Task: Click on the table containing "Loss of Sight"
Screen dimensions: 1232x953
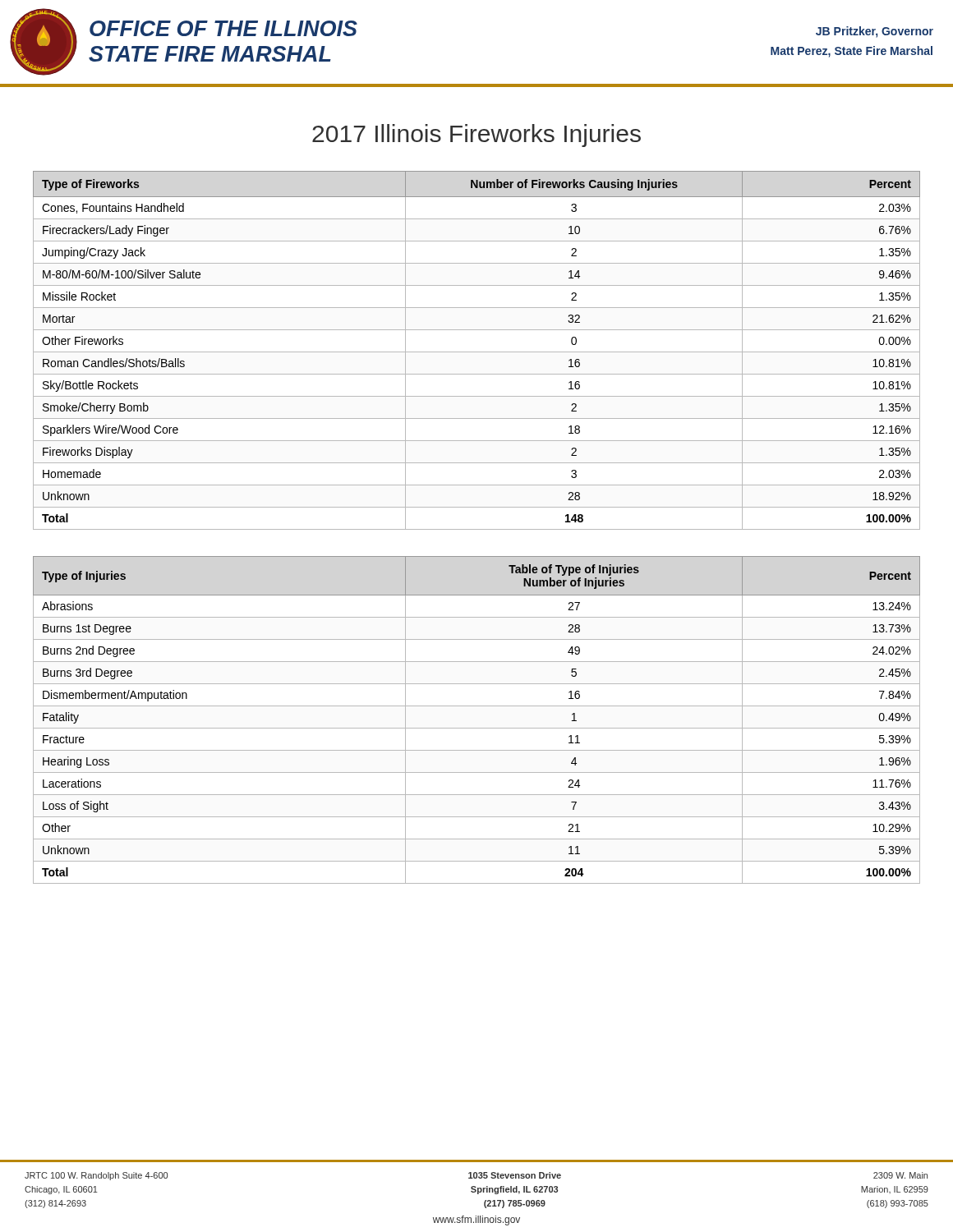Action: pyautogui.click(x=476, y=720)
